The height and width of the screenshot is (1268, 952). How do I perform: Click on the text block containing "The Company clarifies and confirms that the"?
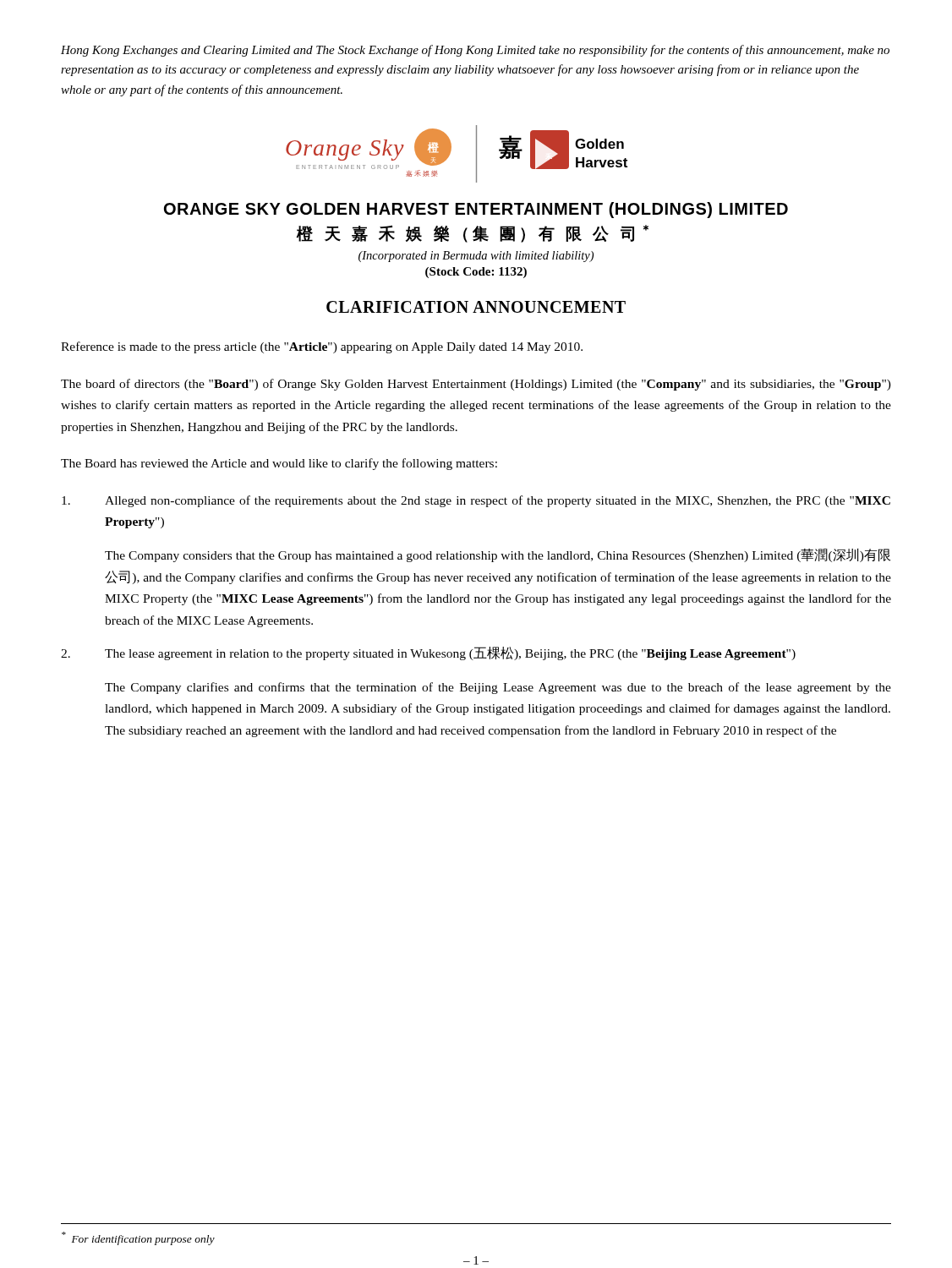tap(498, 708)
